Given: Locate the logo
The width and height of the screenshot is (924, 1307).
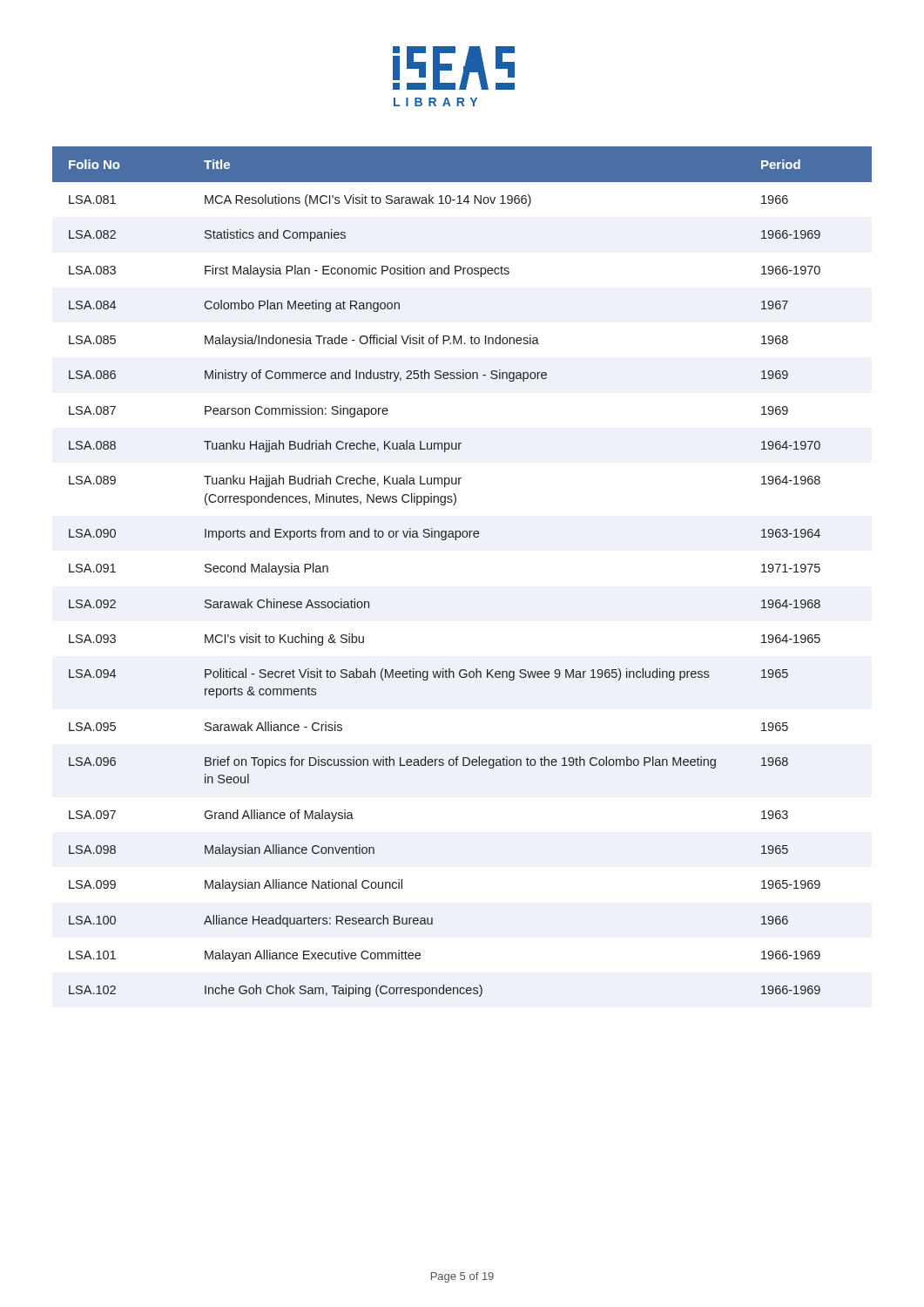Looking at the screenshot, I should pyautogui.click(x=462, y=73).
